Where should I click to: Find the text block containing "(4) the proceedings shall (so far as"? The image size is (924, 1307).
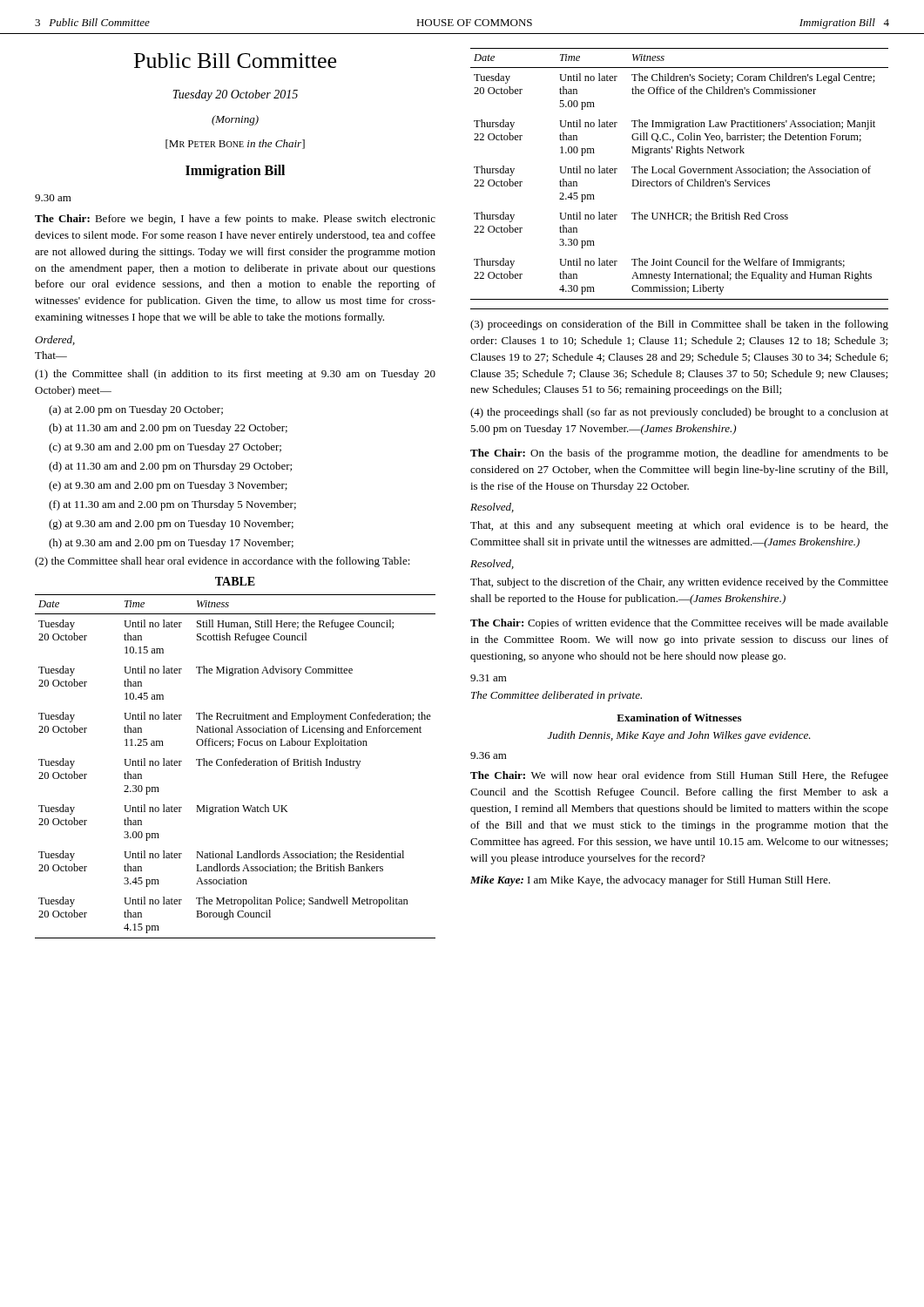[679, 420]
